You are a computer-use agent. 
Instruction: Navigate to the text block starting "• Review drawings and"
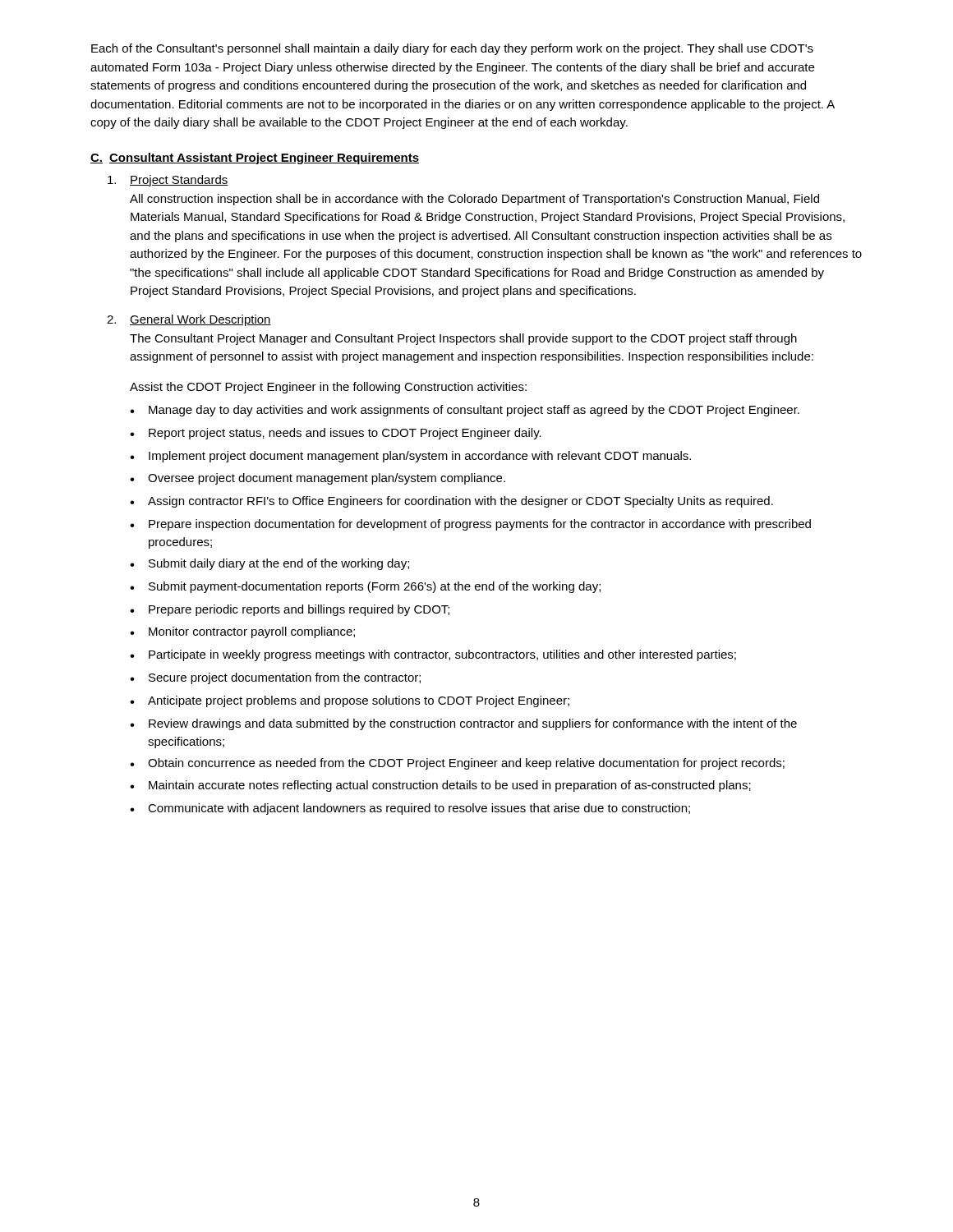coord(496,733)
